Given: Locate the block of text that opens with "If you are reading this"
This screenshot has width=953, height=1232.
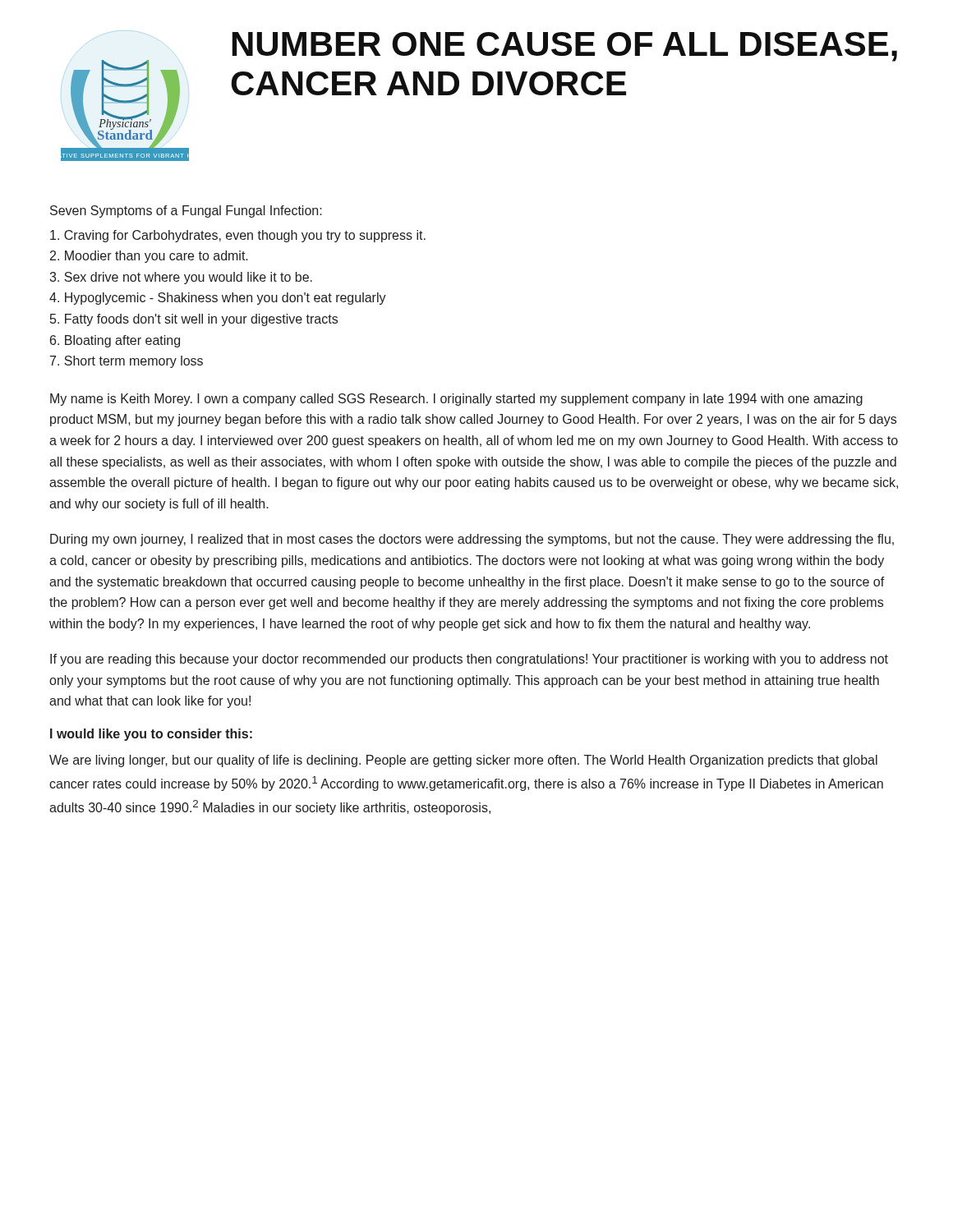Looking at the screenshot, I should 469,680.
